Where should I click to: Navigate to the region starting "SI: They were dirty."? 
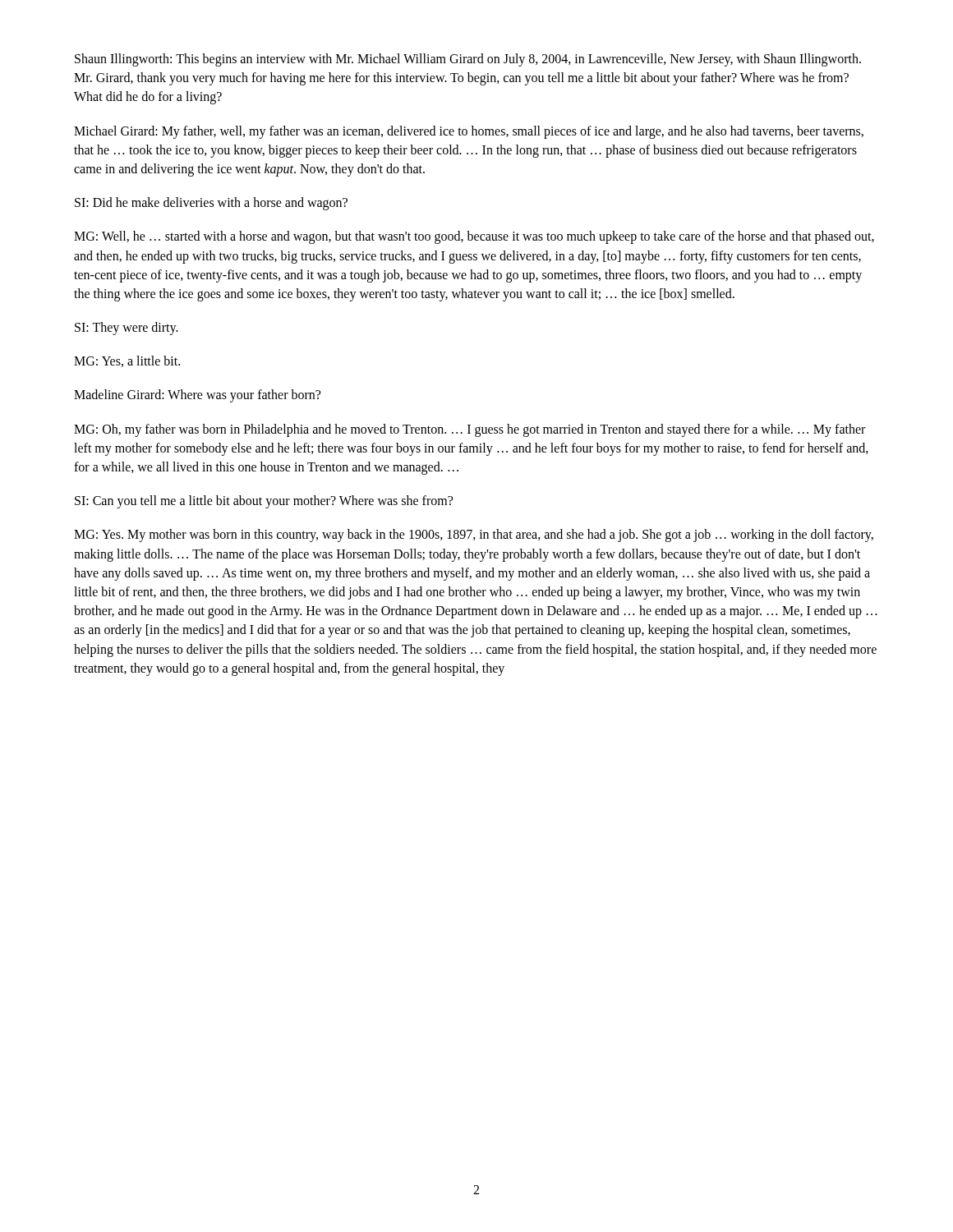(126, 327)
